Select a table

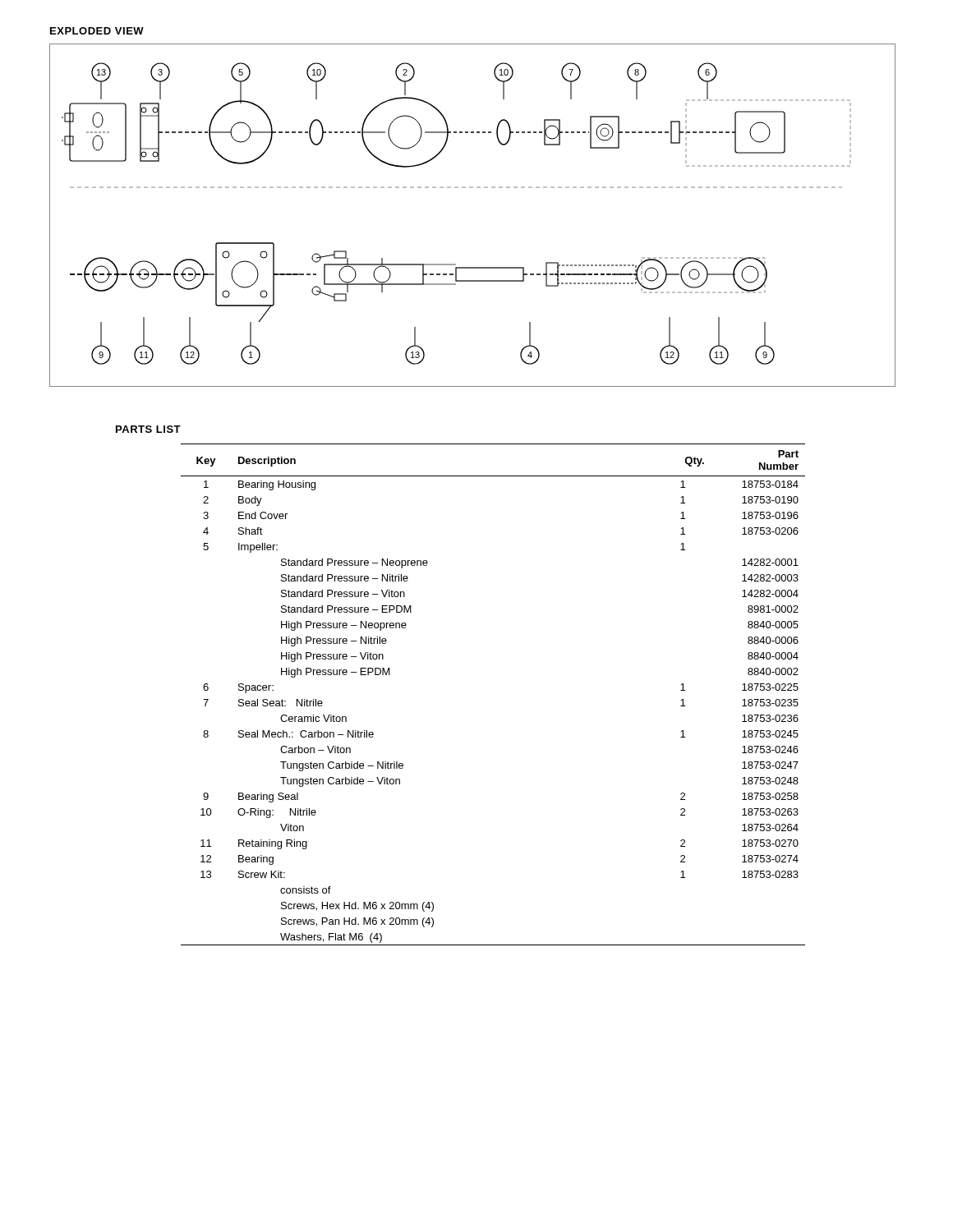tap(427, 694)
